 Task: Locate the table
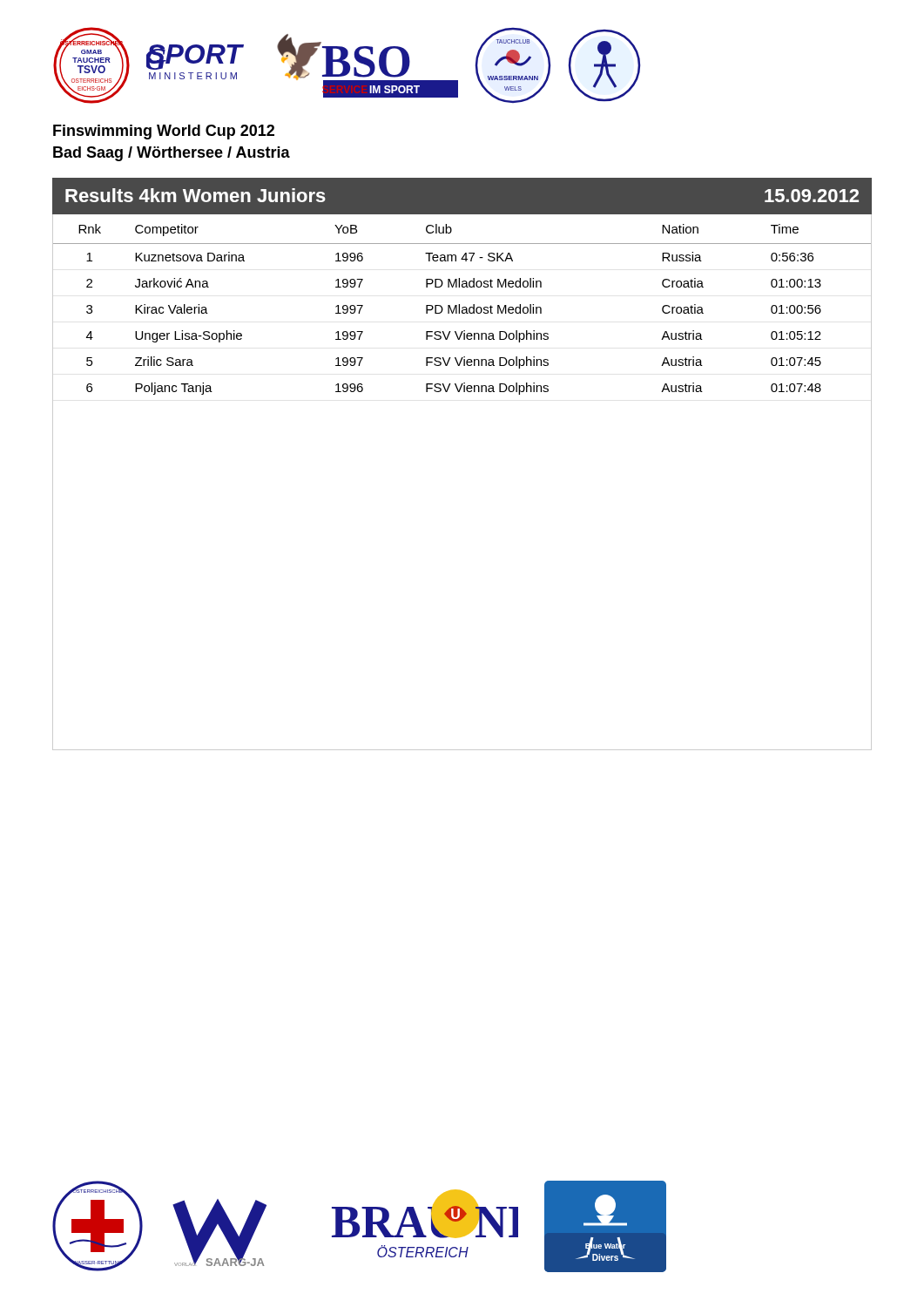462,482
